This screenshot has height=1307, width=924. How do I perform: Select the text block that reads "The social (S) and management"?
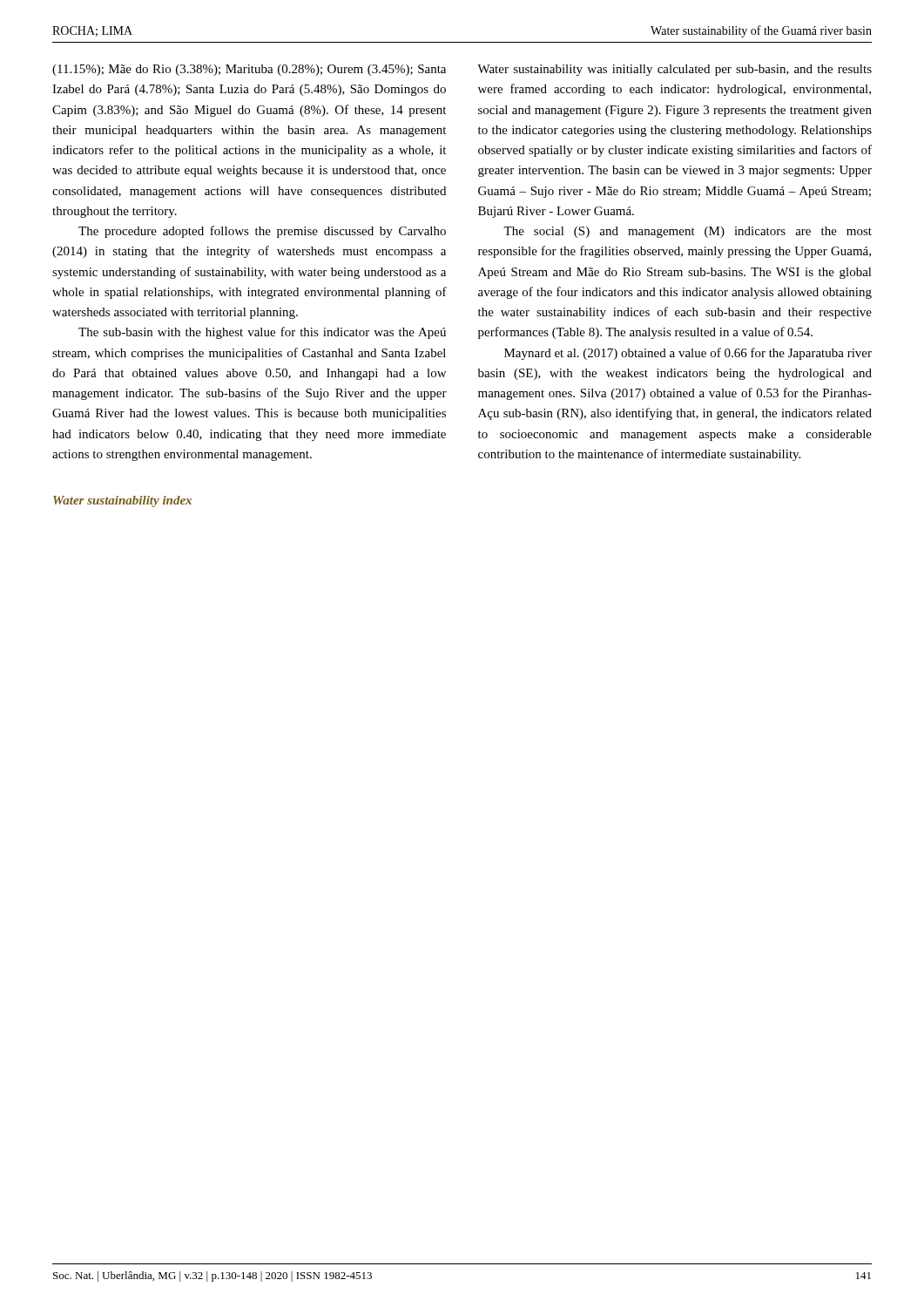[675, 282]
